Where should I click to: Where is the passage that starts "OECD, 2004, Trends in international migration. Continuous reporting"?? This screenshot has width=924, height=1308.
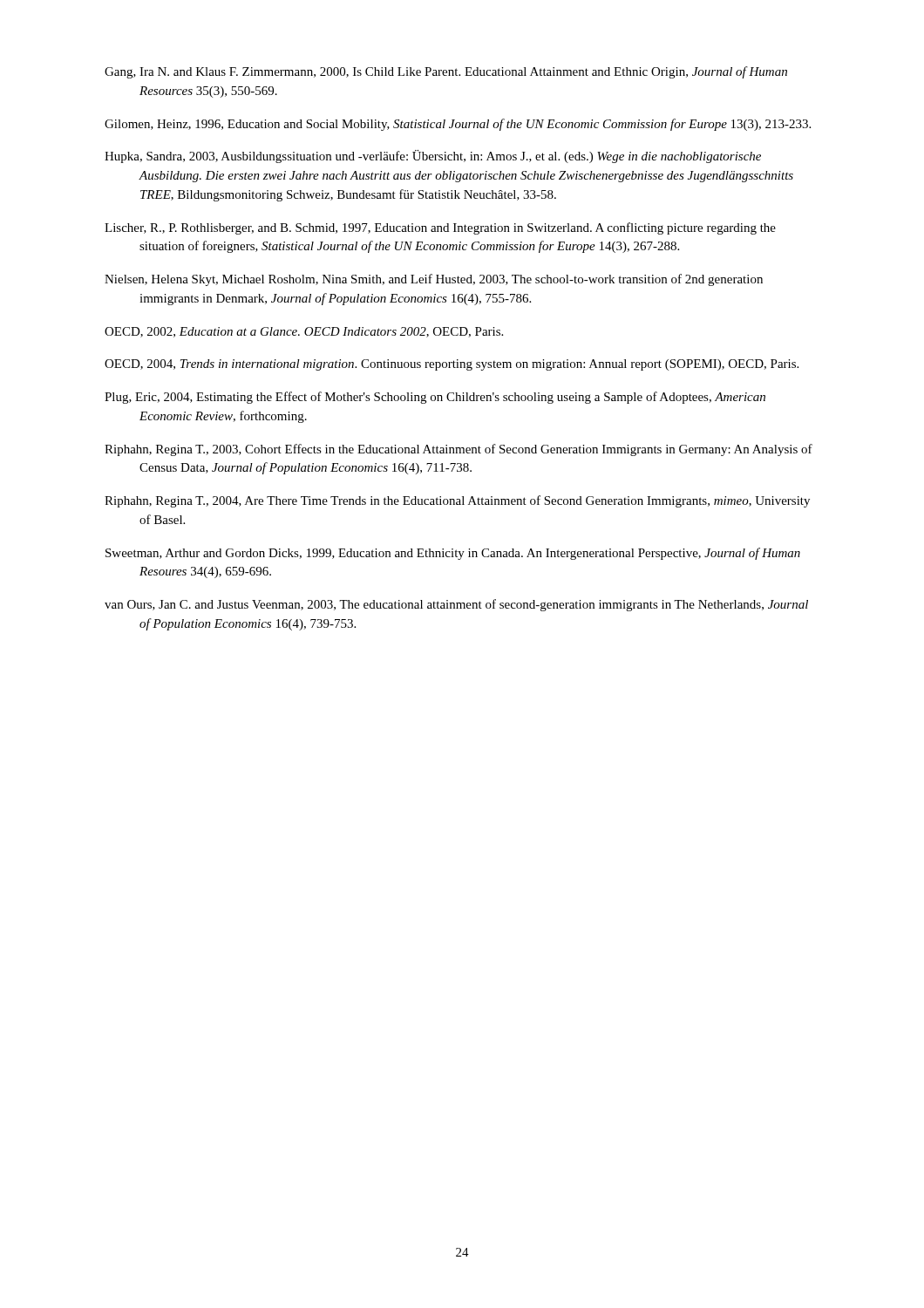coord(452,364)
